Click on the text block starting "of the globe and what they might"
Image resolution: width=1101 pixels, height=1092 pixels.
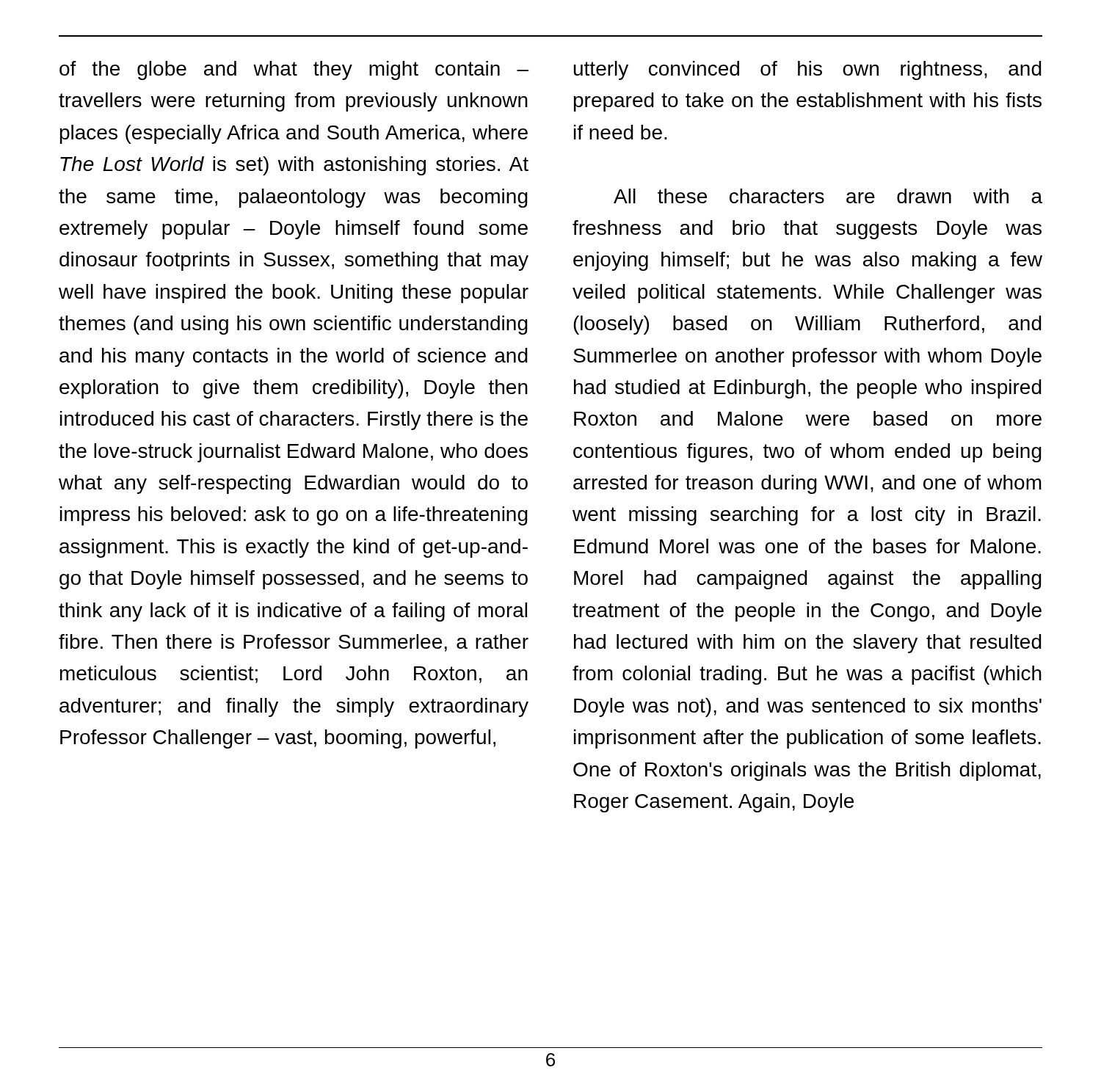click(294, 403)
